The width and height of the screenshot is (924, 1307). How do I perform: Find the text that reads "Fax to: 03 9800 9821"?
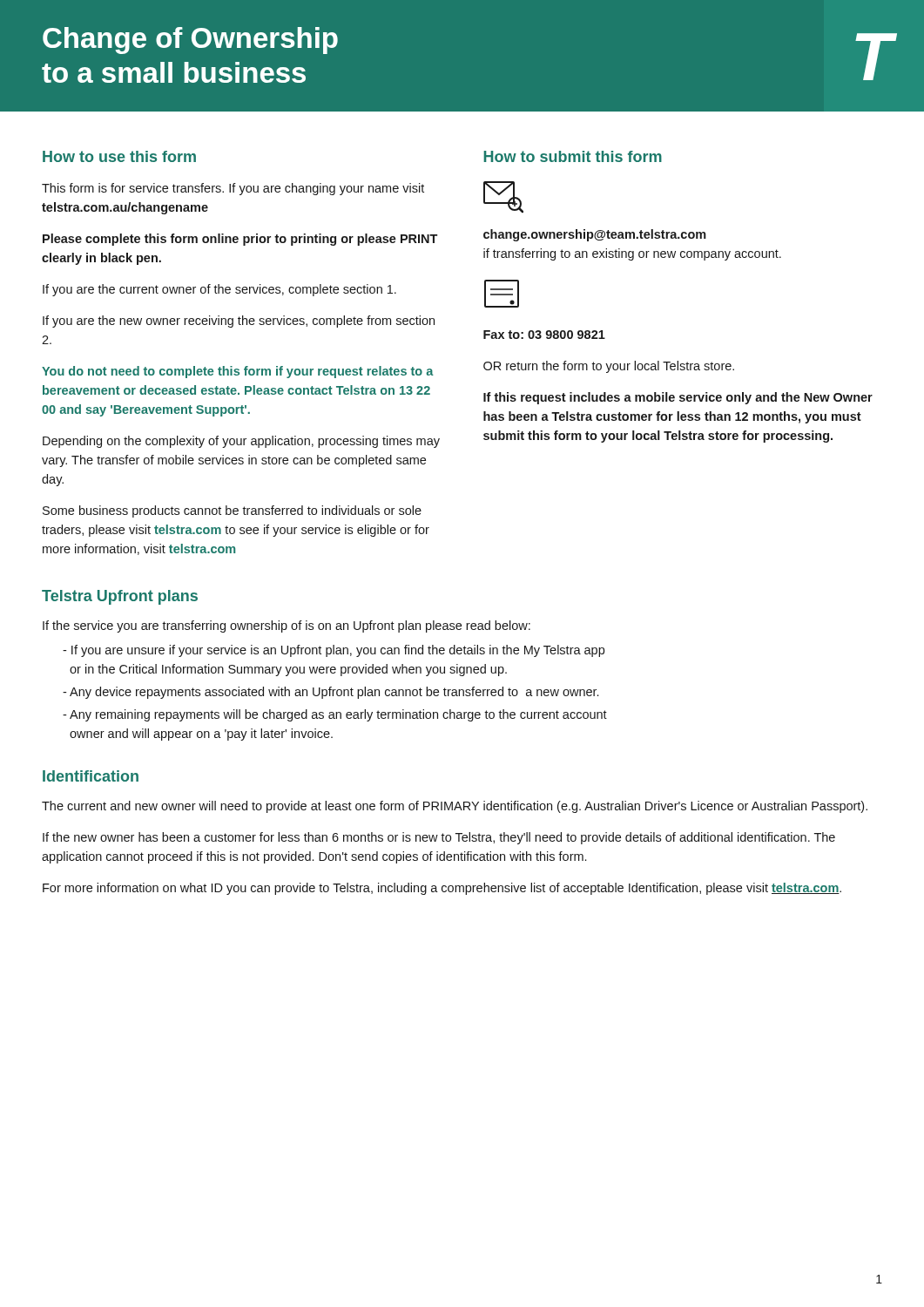click(544, 335)
